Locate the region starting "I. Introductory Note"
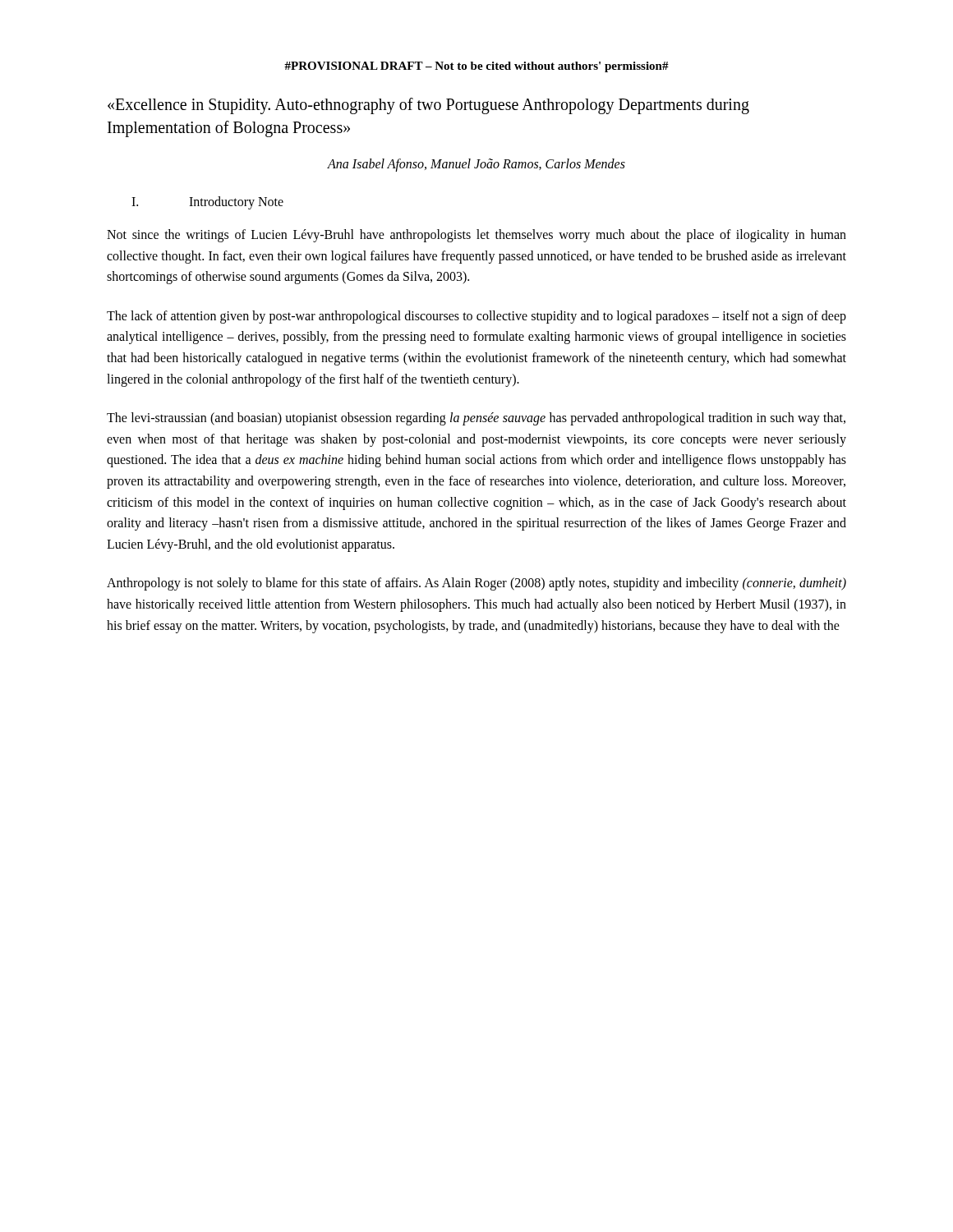 coord(207,202)
